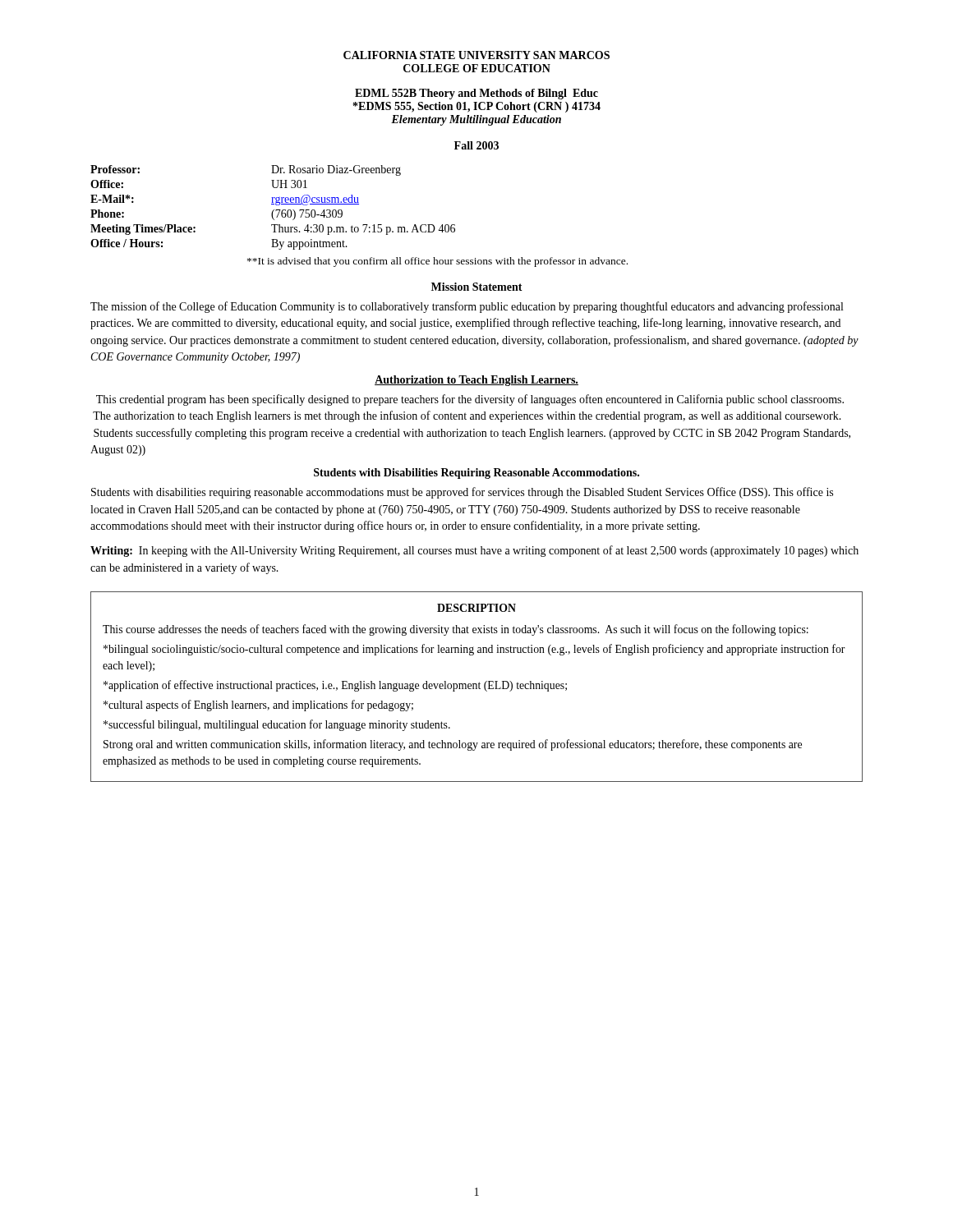Select the table that reads "DESCRIPTION This course addresses"
Viewport: 953px width, 1232px height.
coord(476,687)
